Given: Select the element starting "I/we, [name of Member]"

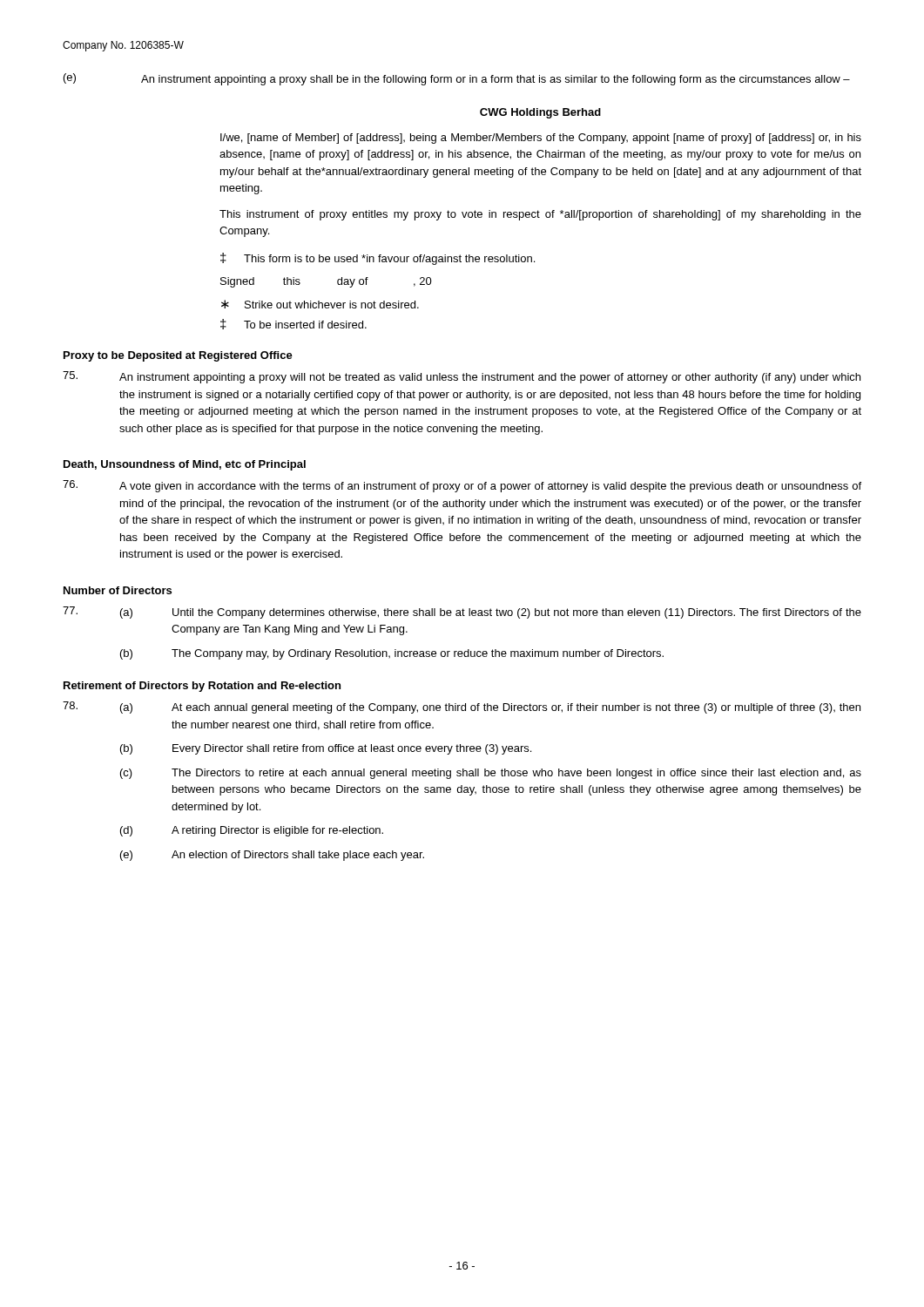Looking at the screenshot, I should pos(540,162).
